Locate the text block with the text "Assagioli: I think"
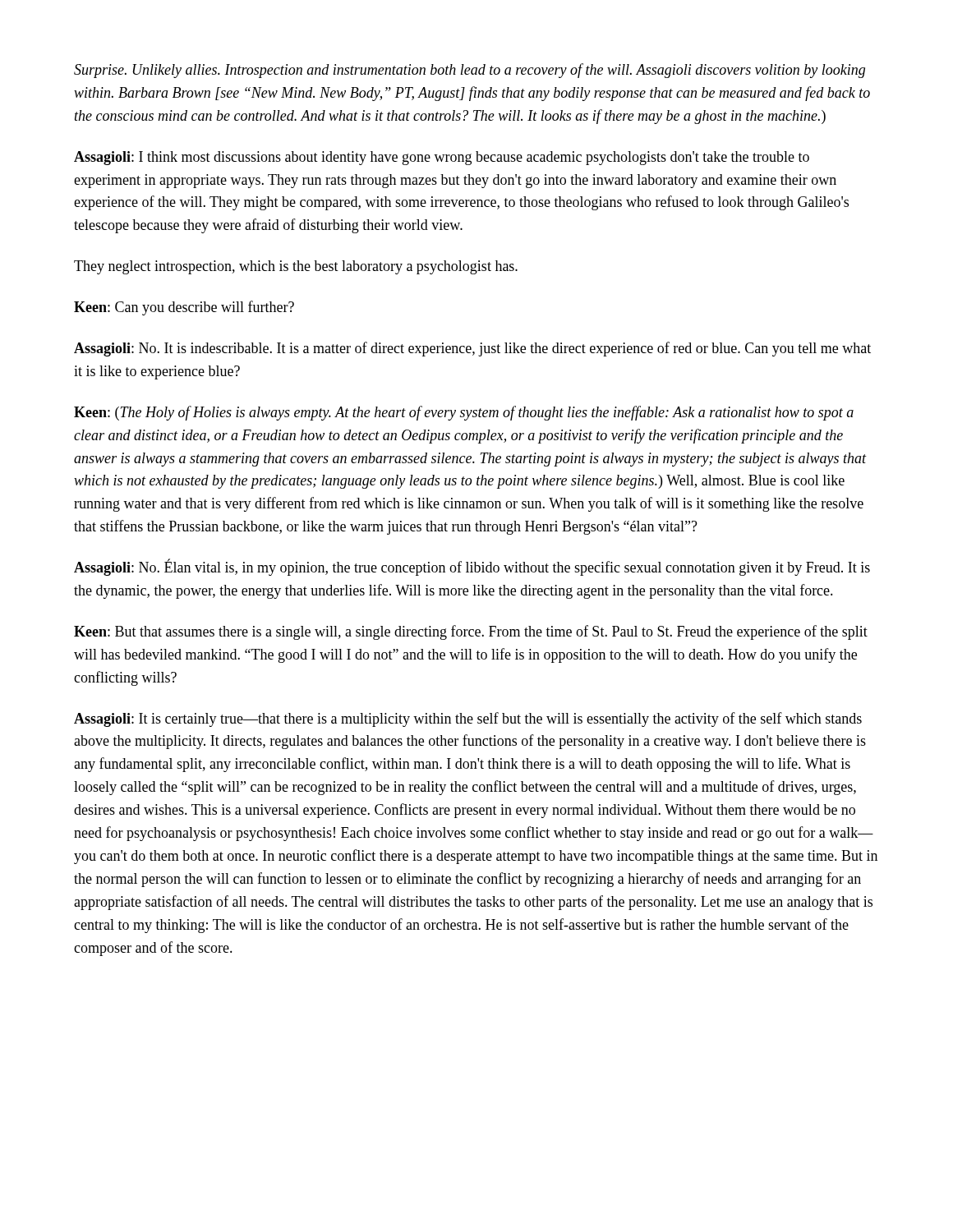This screenshot has width=953, height=1232. click(462, 191)
